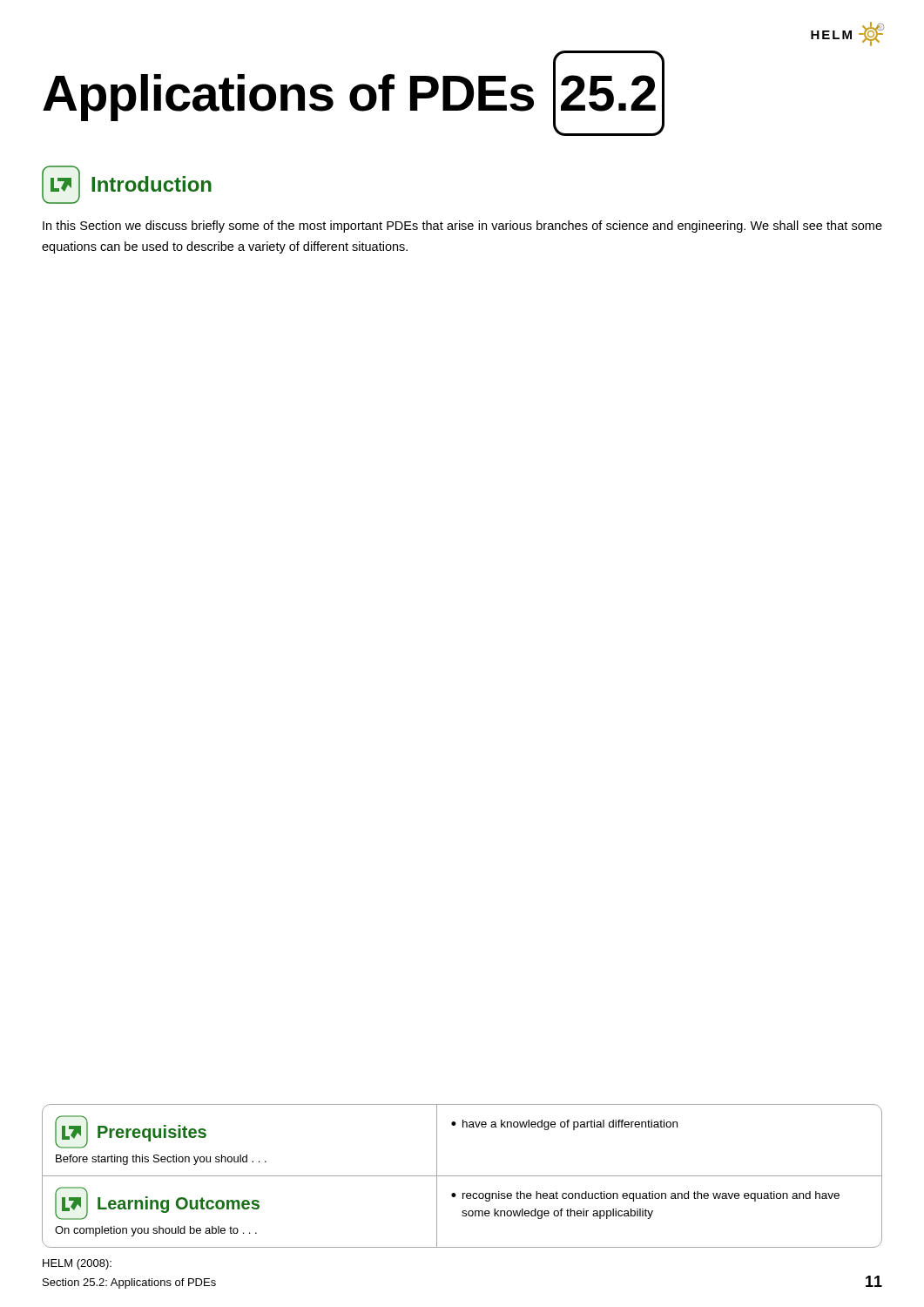Locate the section header

pyautogui.click(x=127, y=185)
